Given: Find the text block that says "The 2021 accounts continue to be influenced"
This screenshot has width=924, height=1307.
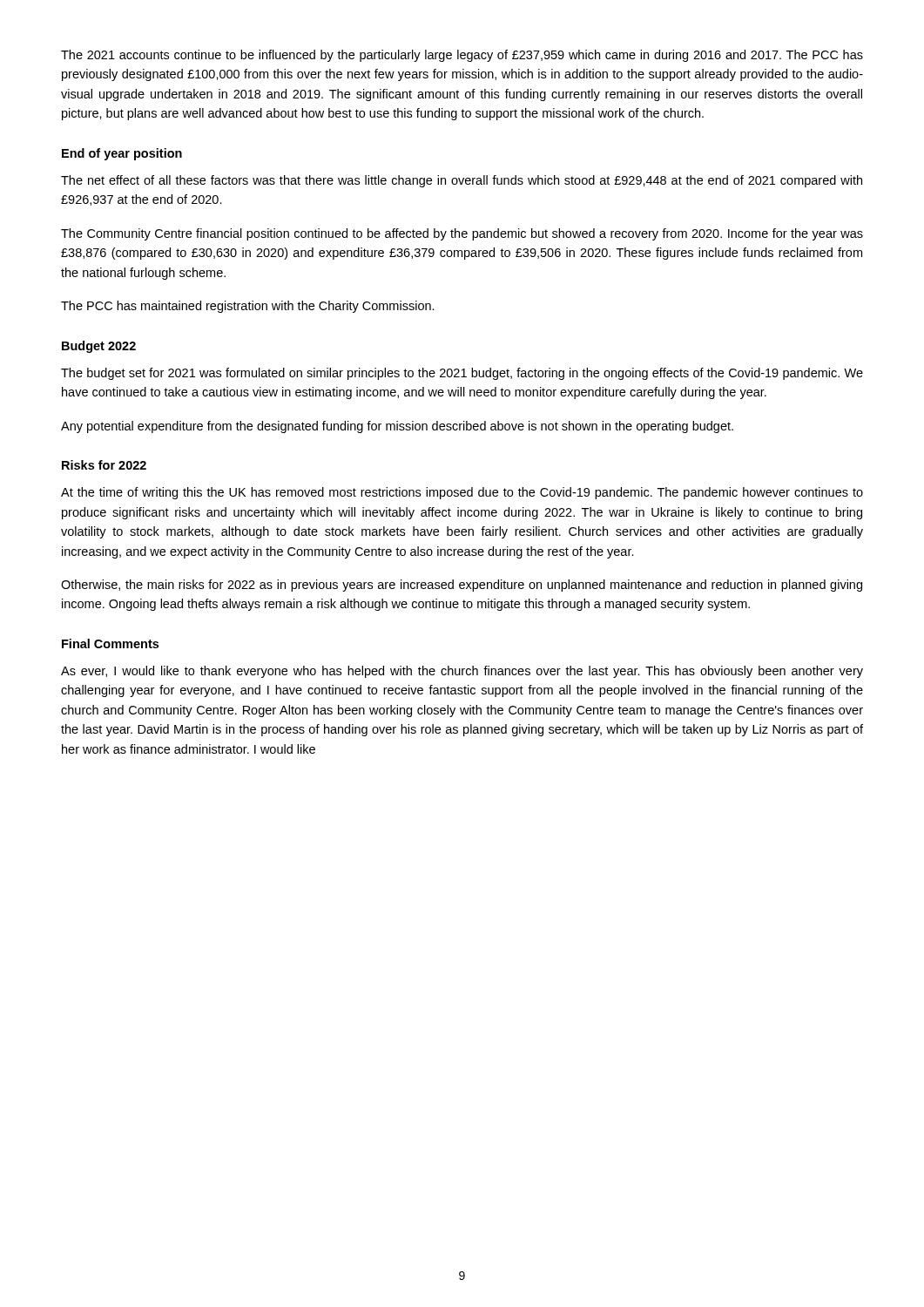Looking at the screenshot, I should (462, 84).
